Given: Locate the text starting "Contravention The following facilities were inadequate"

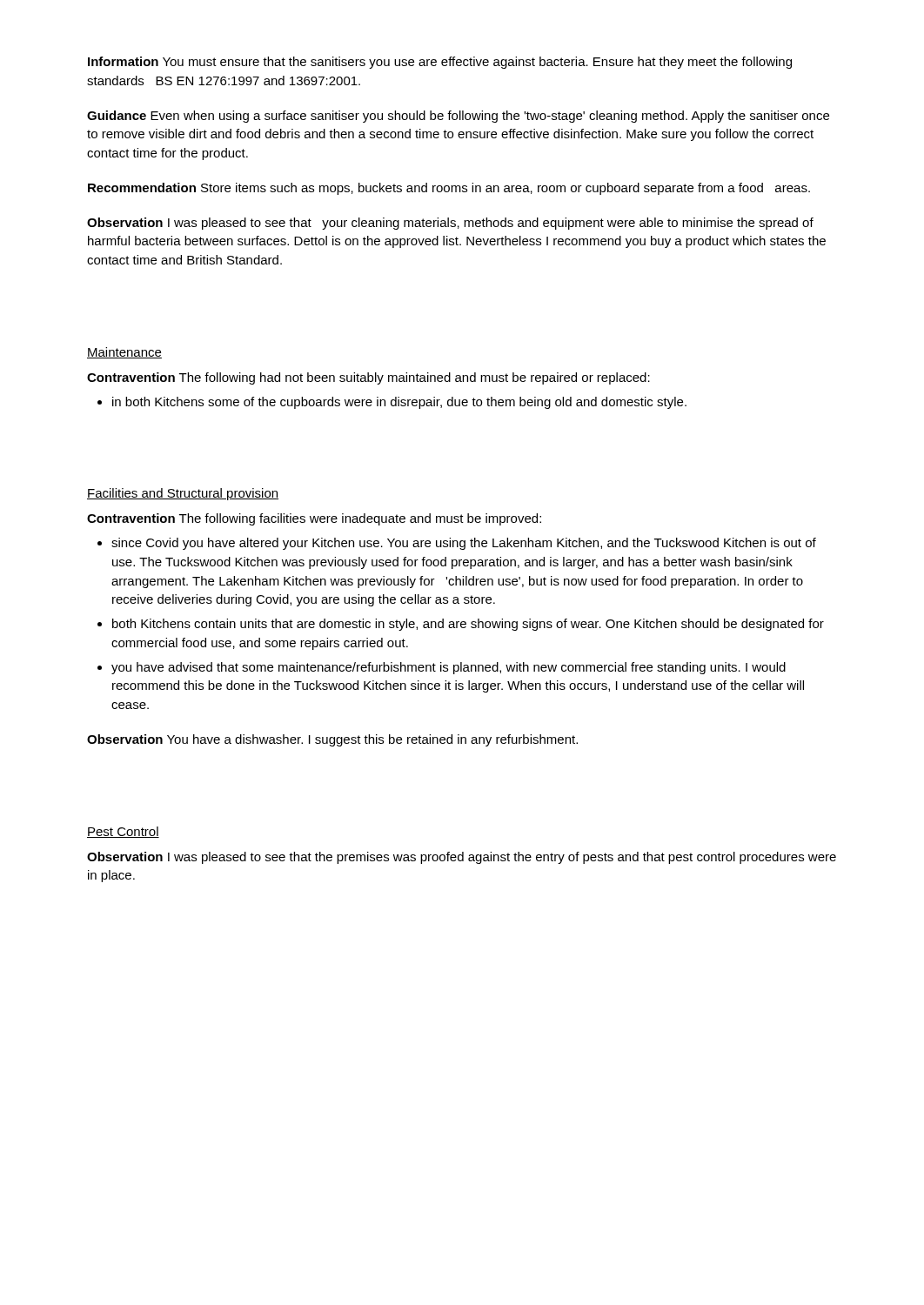Looking at the screenshot, I should point(462,613).
